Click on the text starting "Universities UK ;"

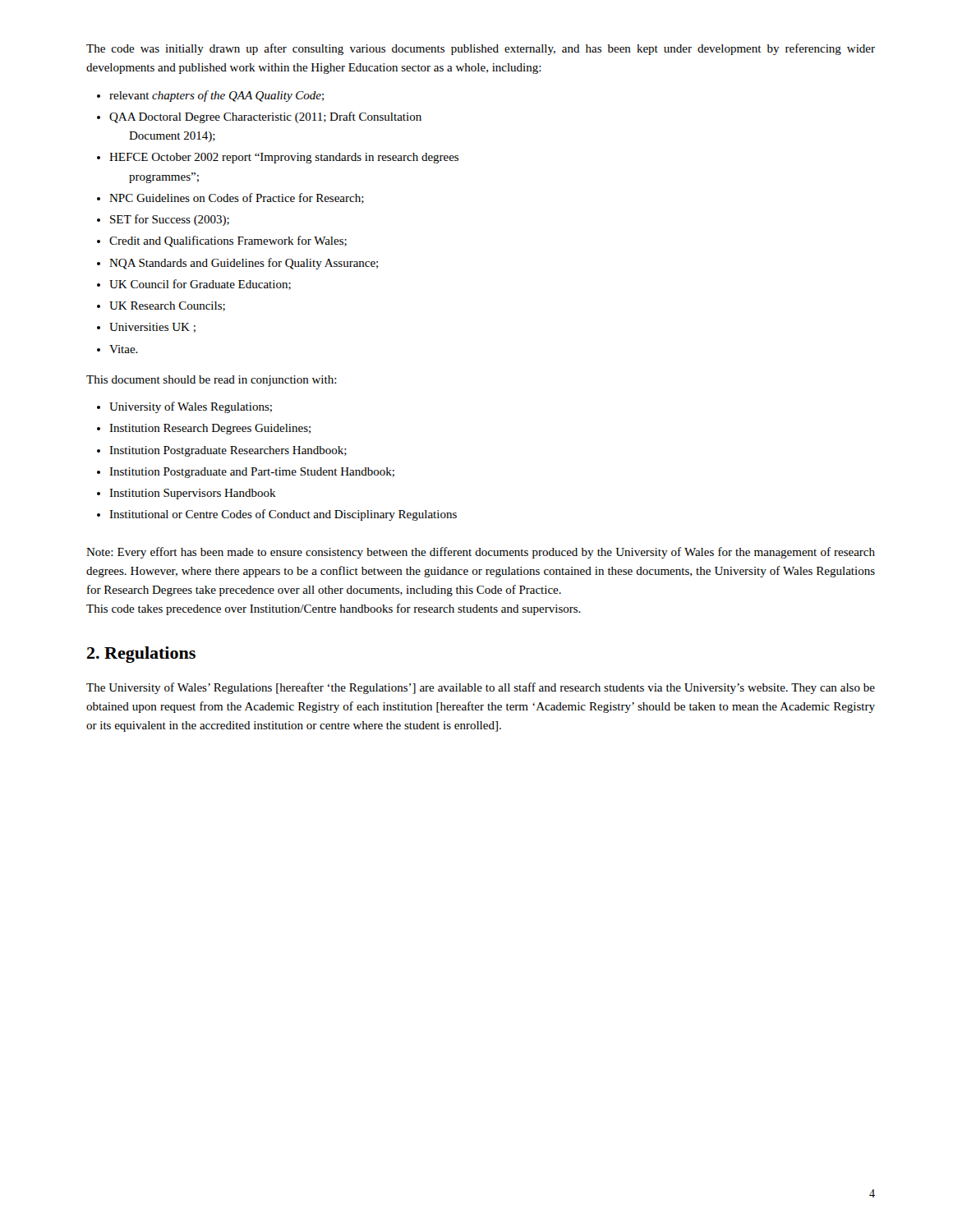152,328
